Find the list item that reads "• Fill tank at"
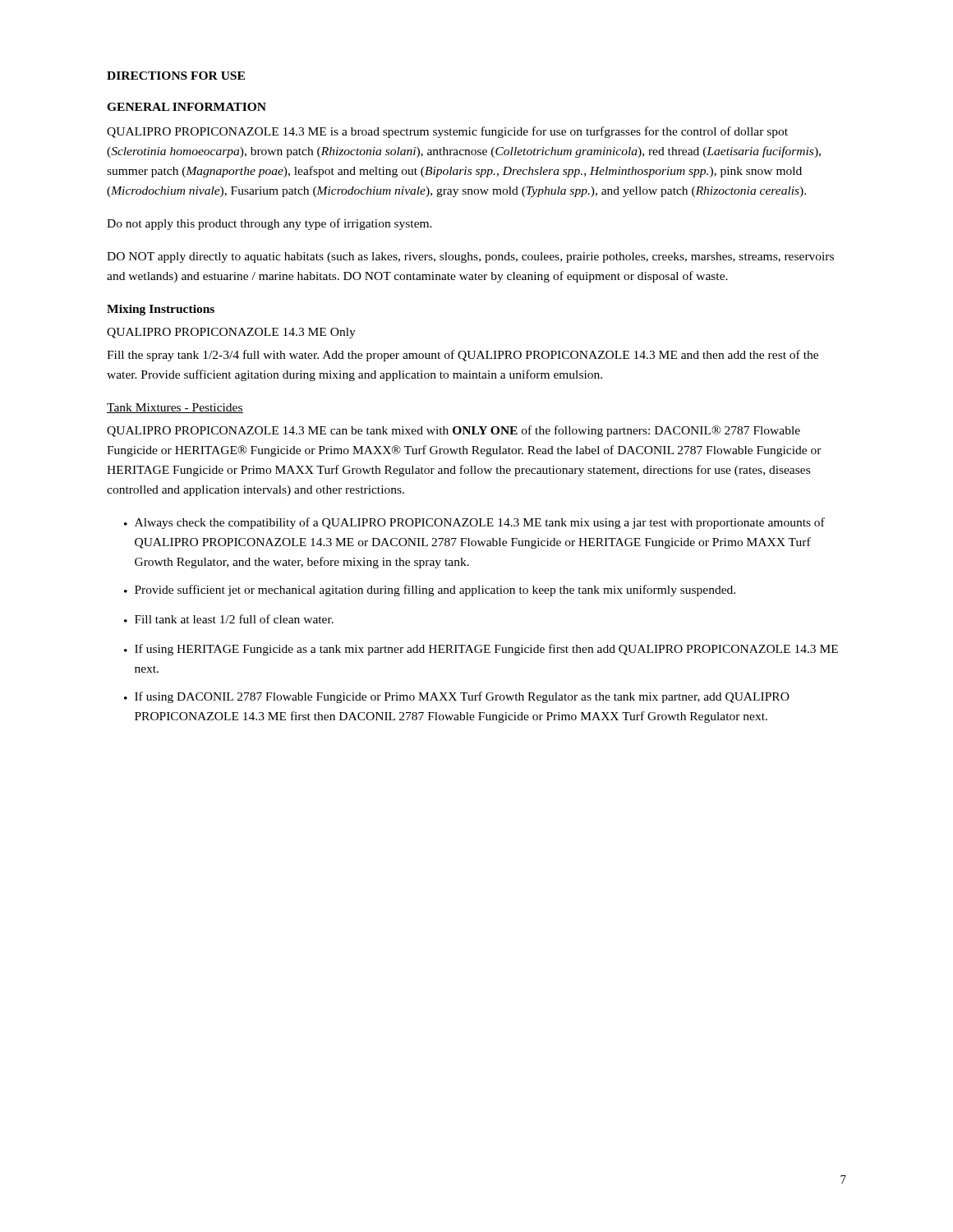The height and width of the screenshot is (1232, 953). pyautogui.click(x=229, y=620)
